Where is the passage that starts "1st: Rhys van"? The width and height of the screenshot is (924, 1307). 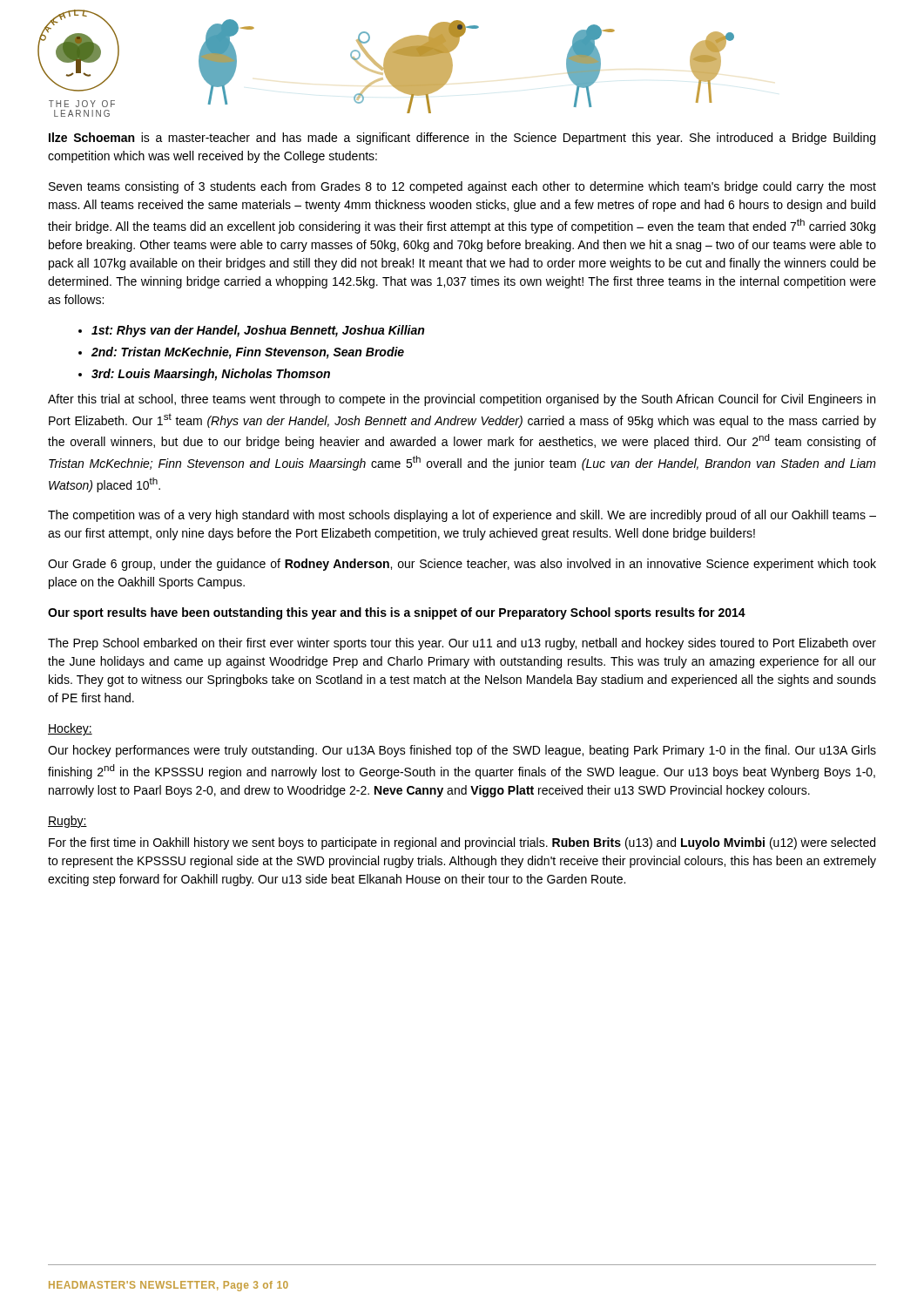[x=251, y=331]
